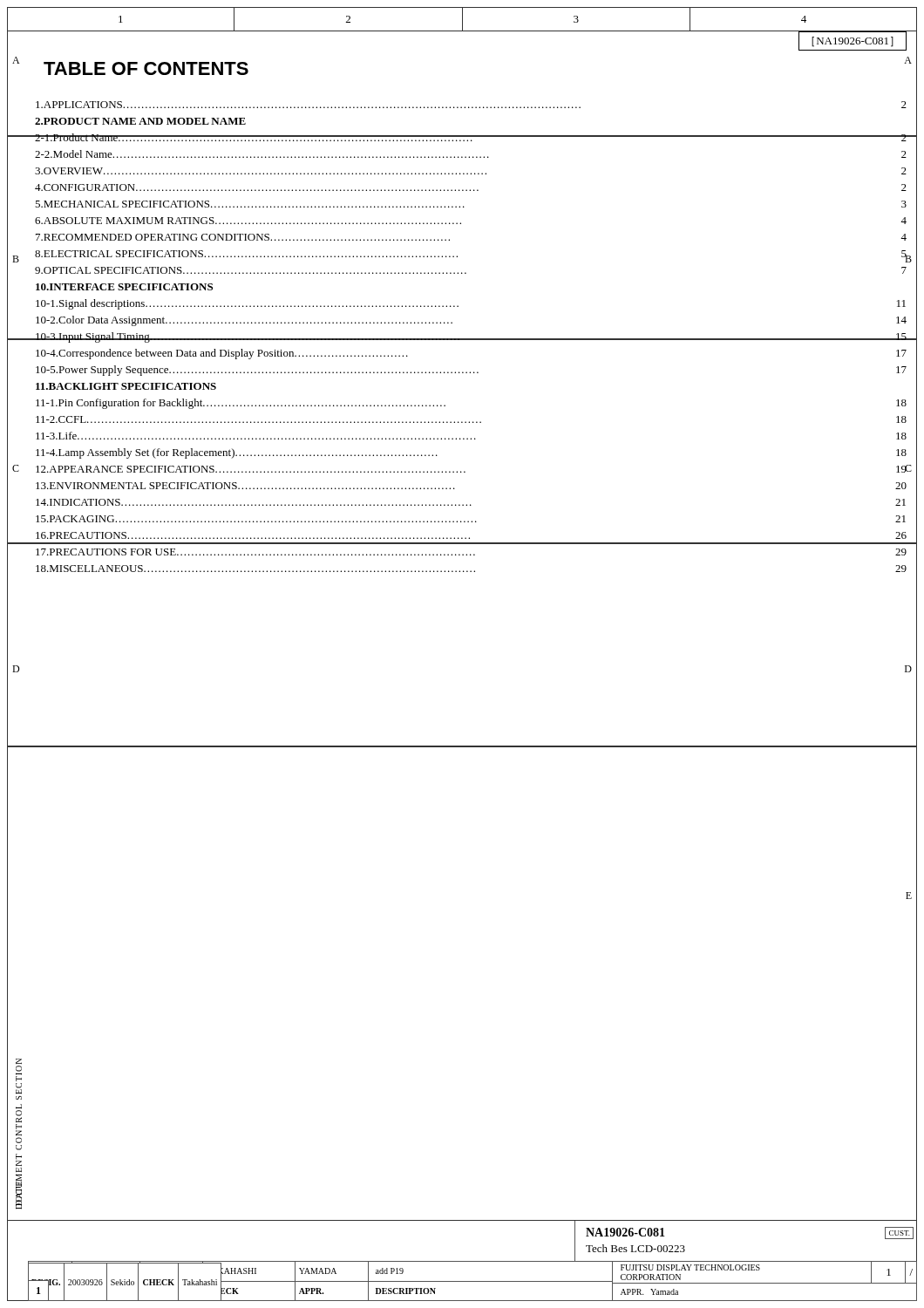The height and width of the screenshot is (1308, 924).
Task: Point to the block starting "10-4.Correspondence between Data and Display Position"
Action: (169, 354)
